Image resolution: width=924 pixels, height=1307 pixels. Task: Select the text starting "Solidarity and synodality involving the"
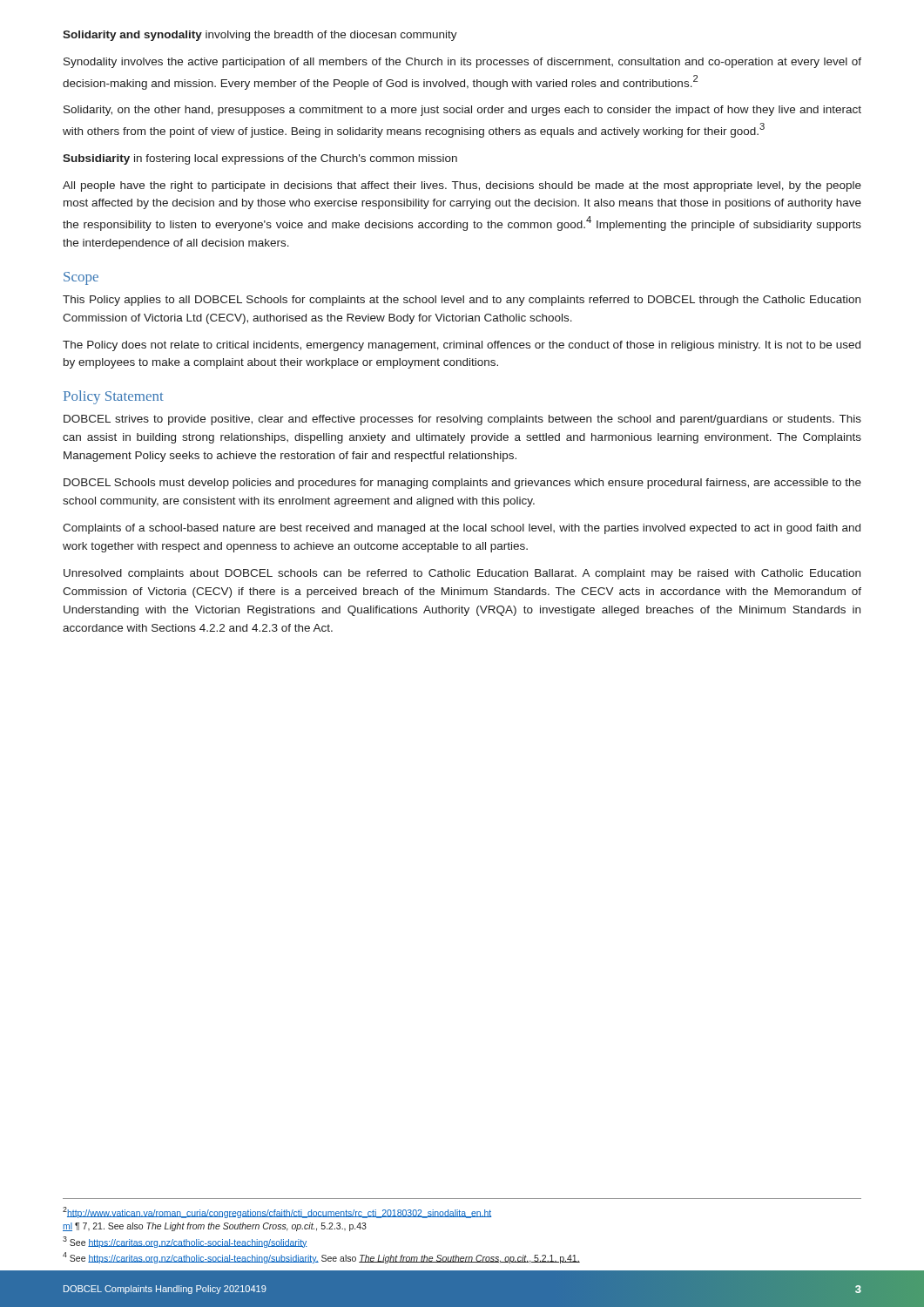coord(462,35)
